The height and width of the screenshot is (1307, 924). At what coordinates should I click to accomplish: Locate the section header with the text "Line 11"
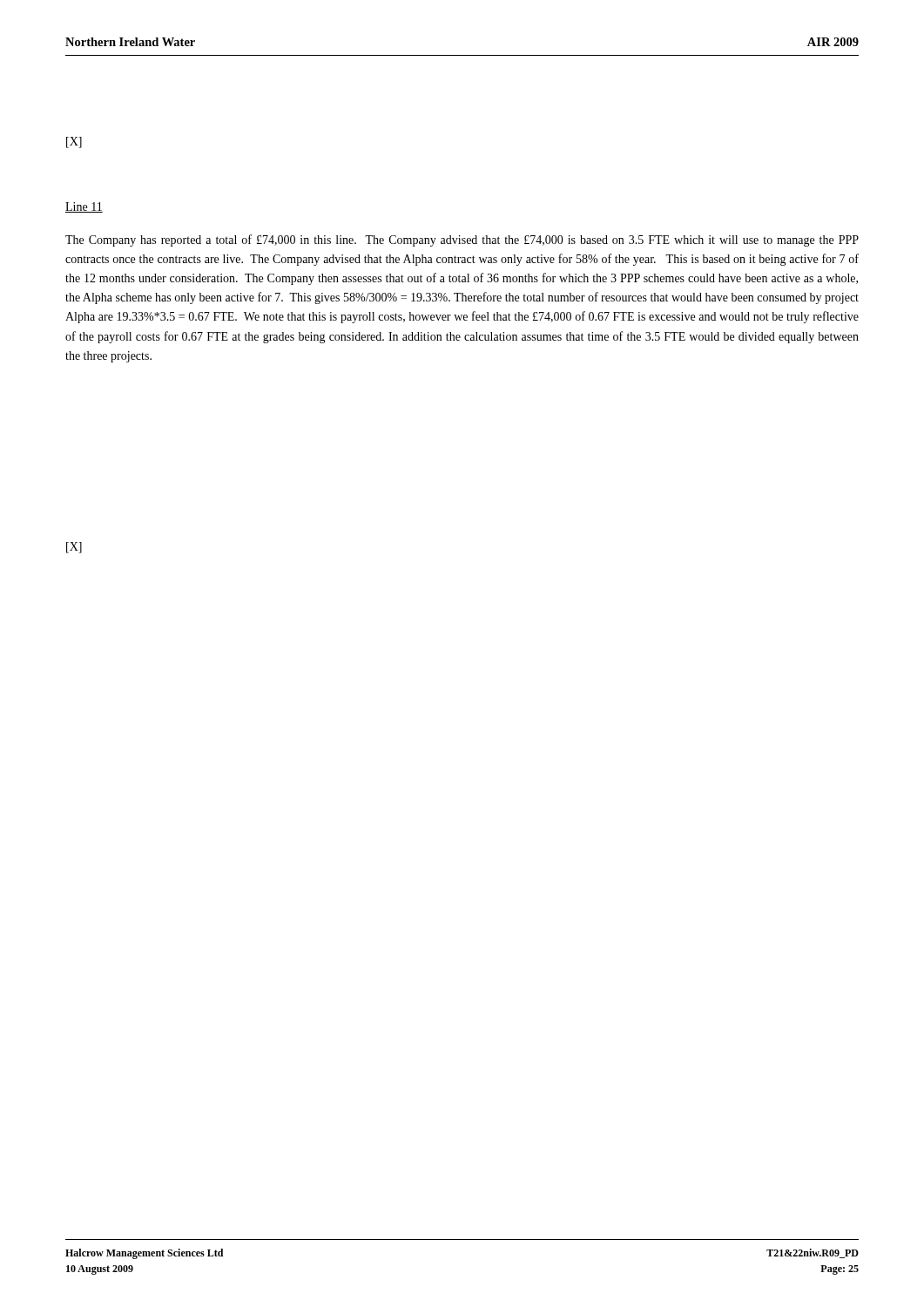pos(84,207)
